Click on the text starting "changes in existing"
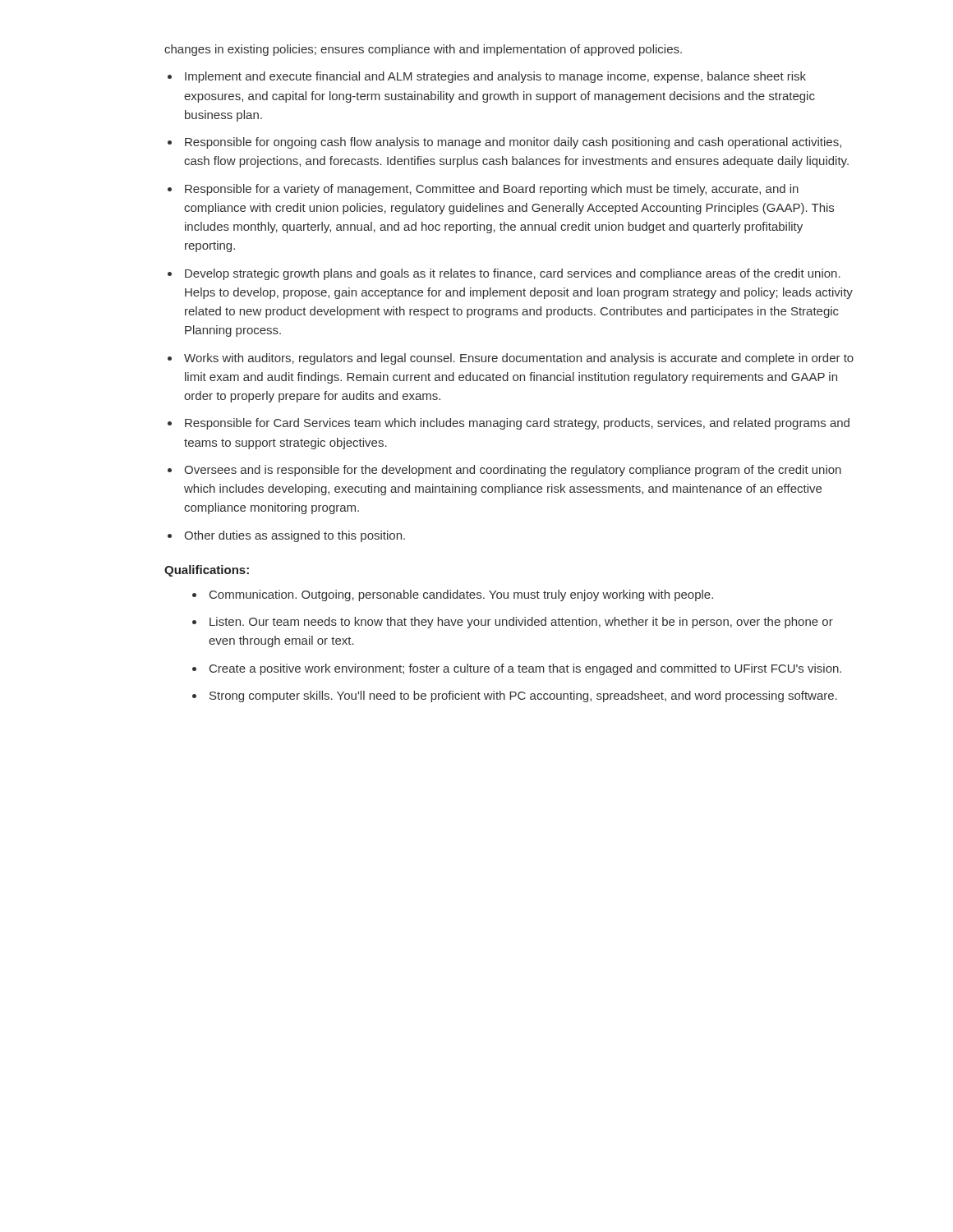953x1232 pixels. [x=424, y=49]
